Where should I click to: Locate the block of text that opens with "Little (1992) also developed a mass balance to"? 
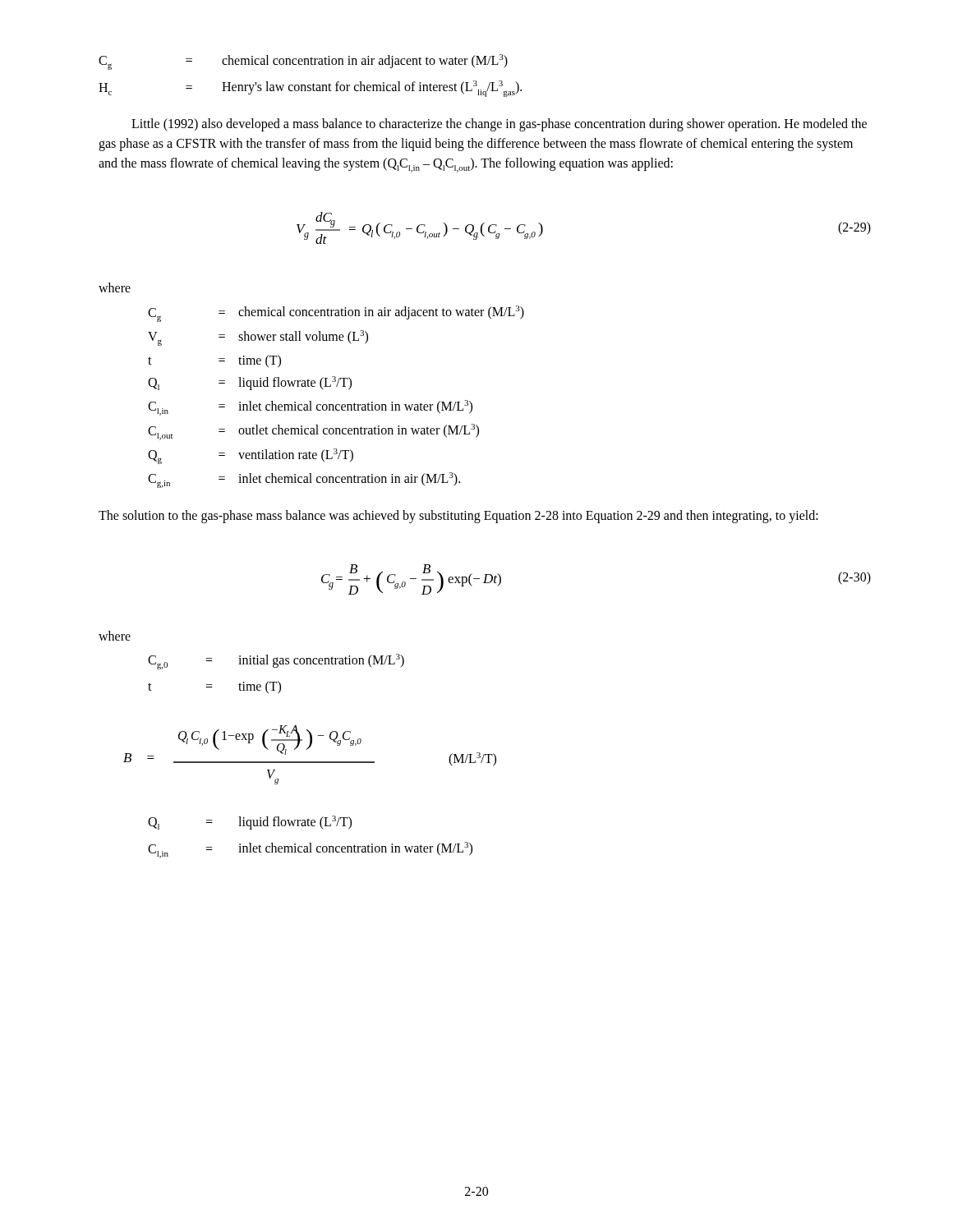pyautogui.click(x=483, y=144)
